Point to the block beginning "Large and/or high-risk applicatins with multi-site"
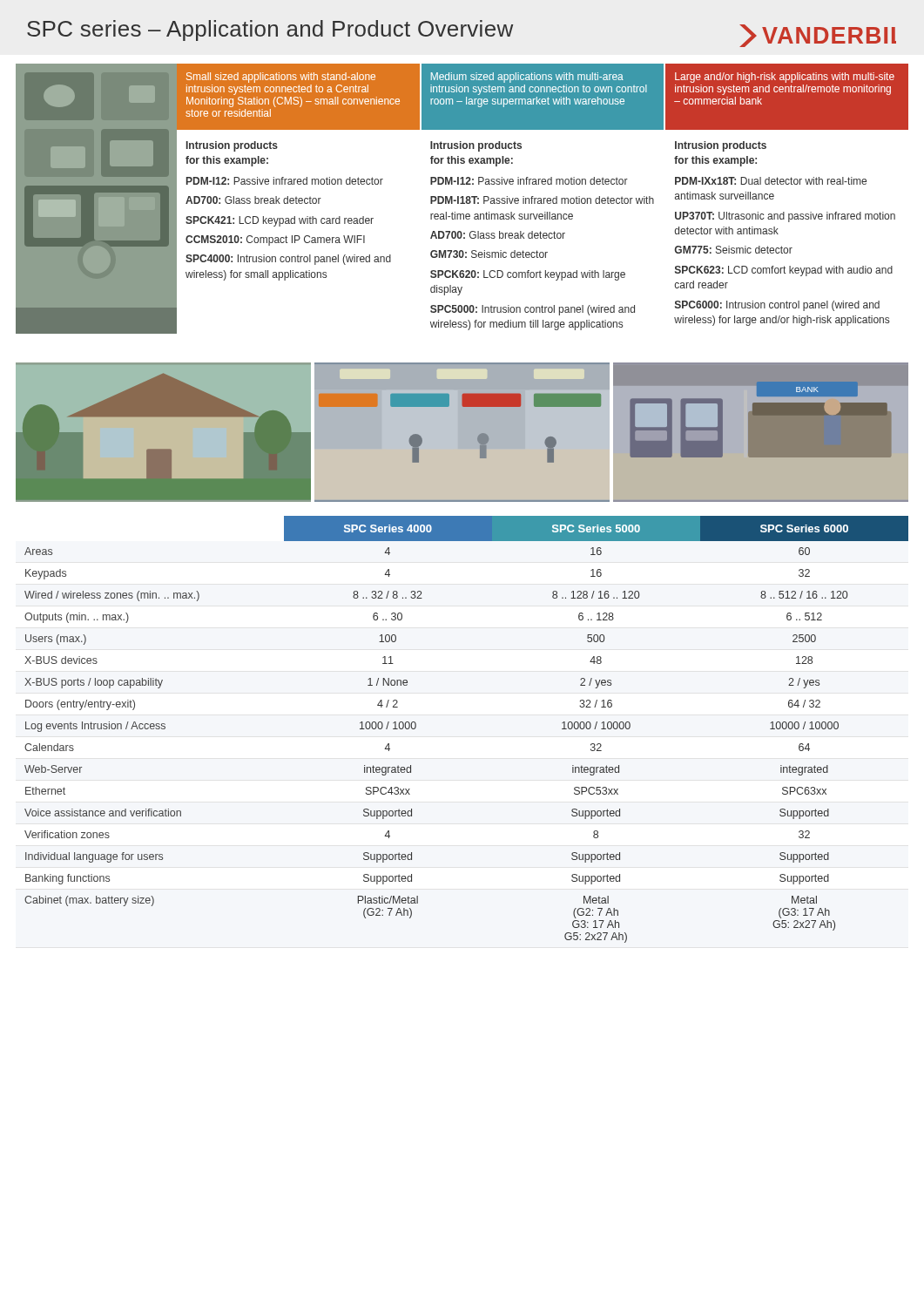Image resolution: width=924 pixels, height=1307 pixels. coord(784,89)
